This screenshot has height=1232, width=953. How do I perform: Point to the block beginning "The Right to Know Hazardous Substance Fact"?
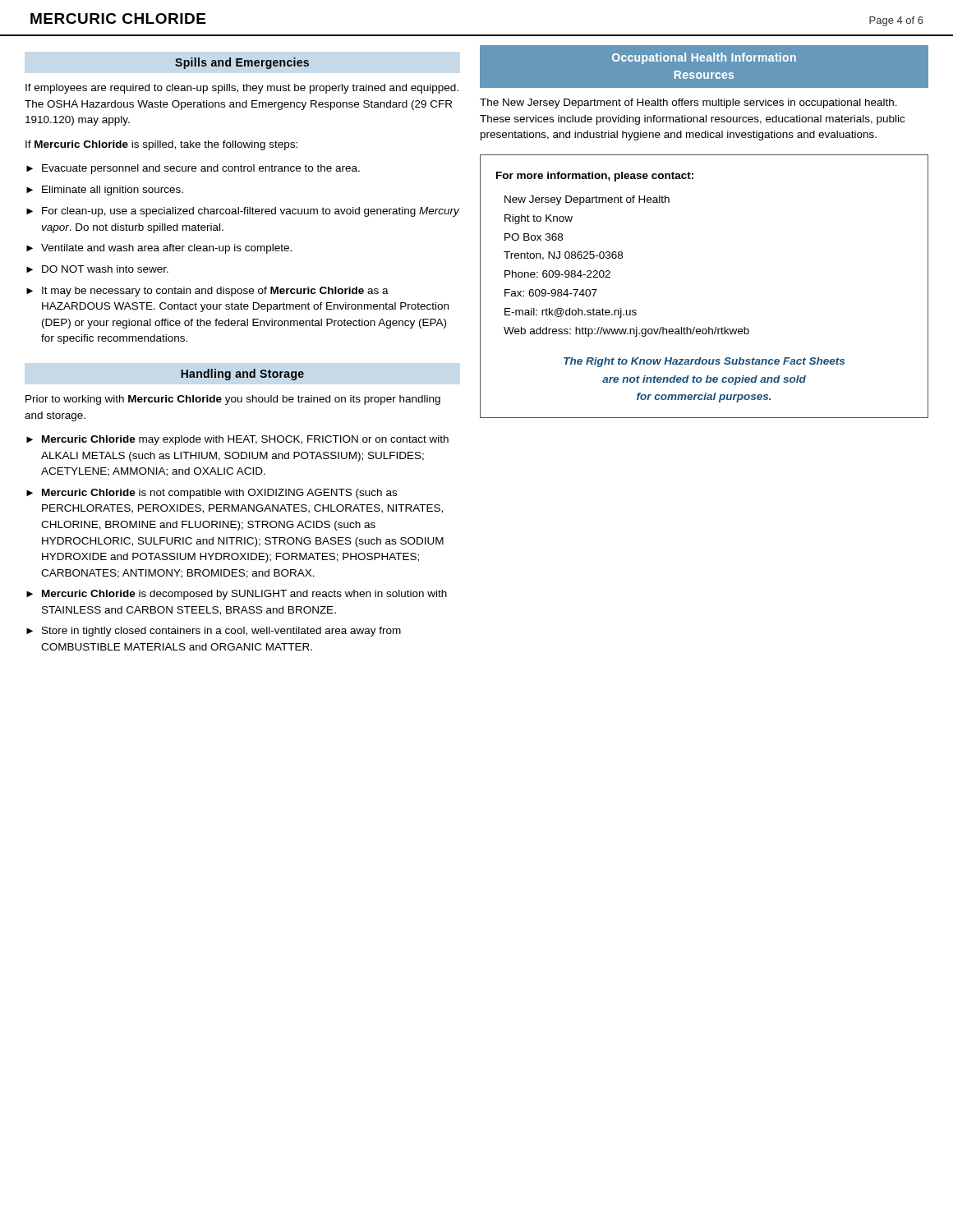[704, 379]
